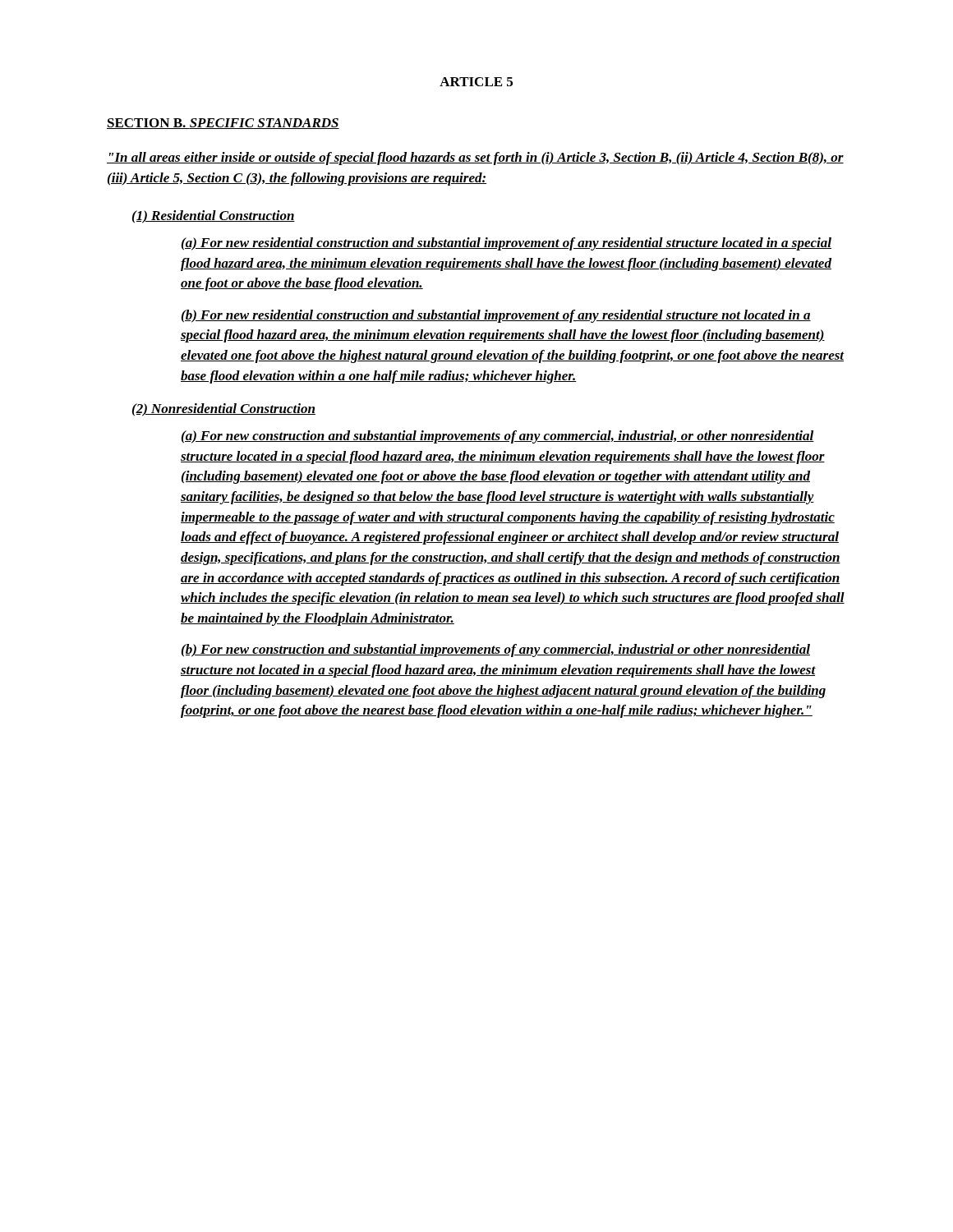The image size is (953, 1232).
Task: Click the passage that begins "(a) For new residential construction and"
Action: pyautogui.click(x=506, y=263)
